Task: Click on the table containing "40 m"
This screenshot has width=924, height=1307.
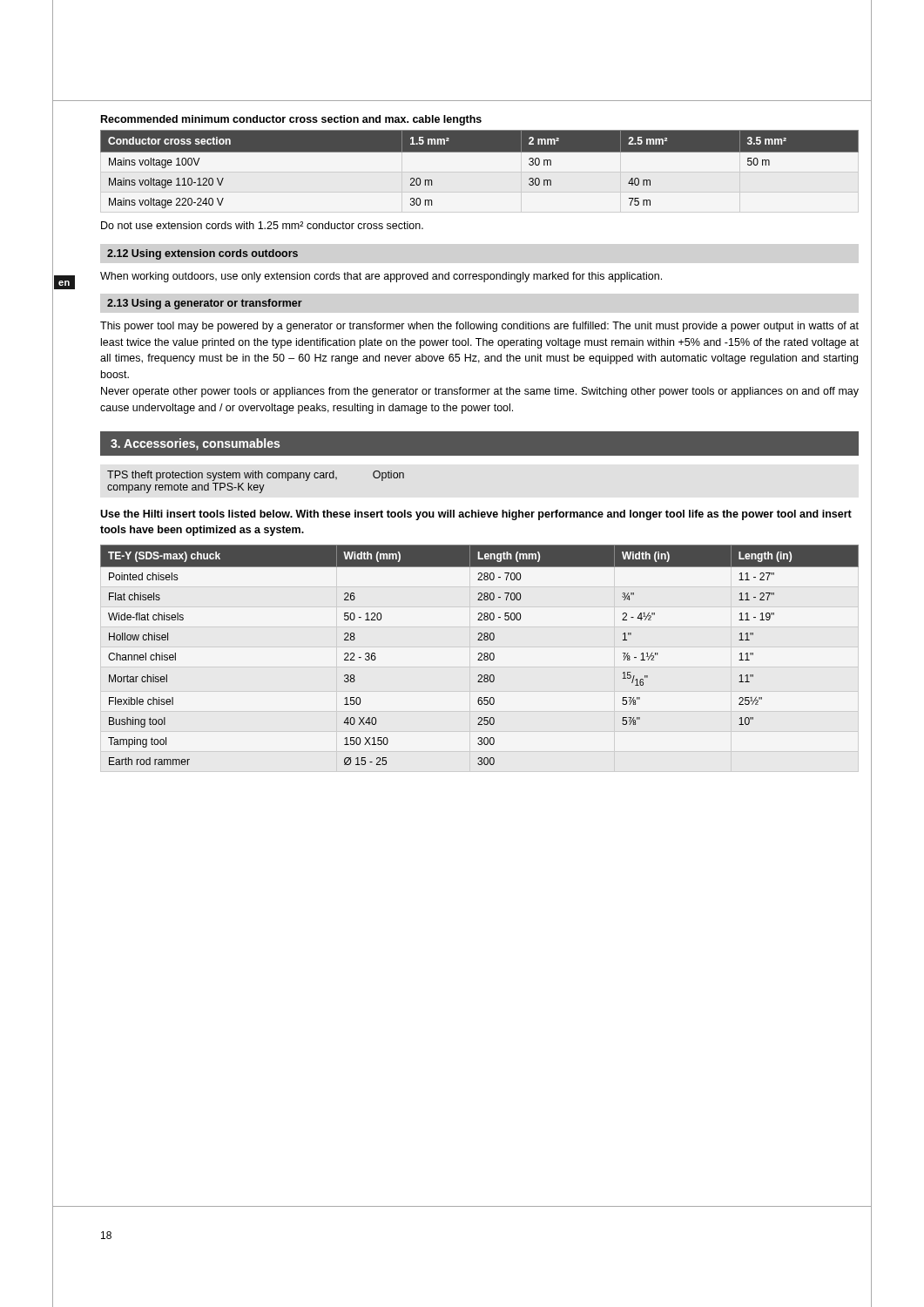Action: coord(479,171)
